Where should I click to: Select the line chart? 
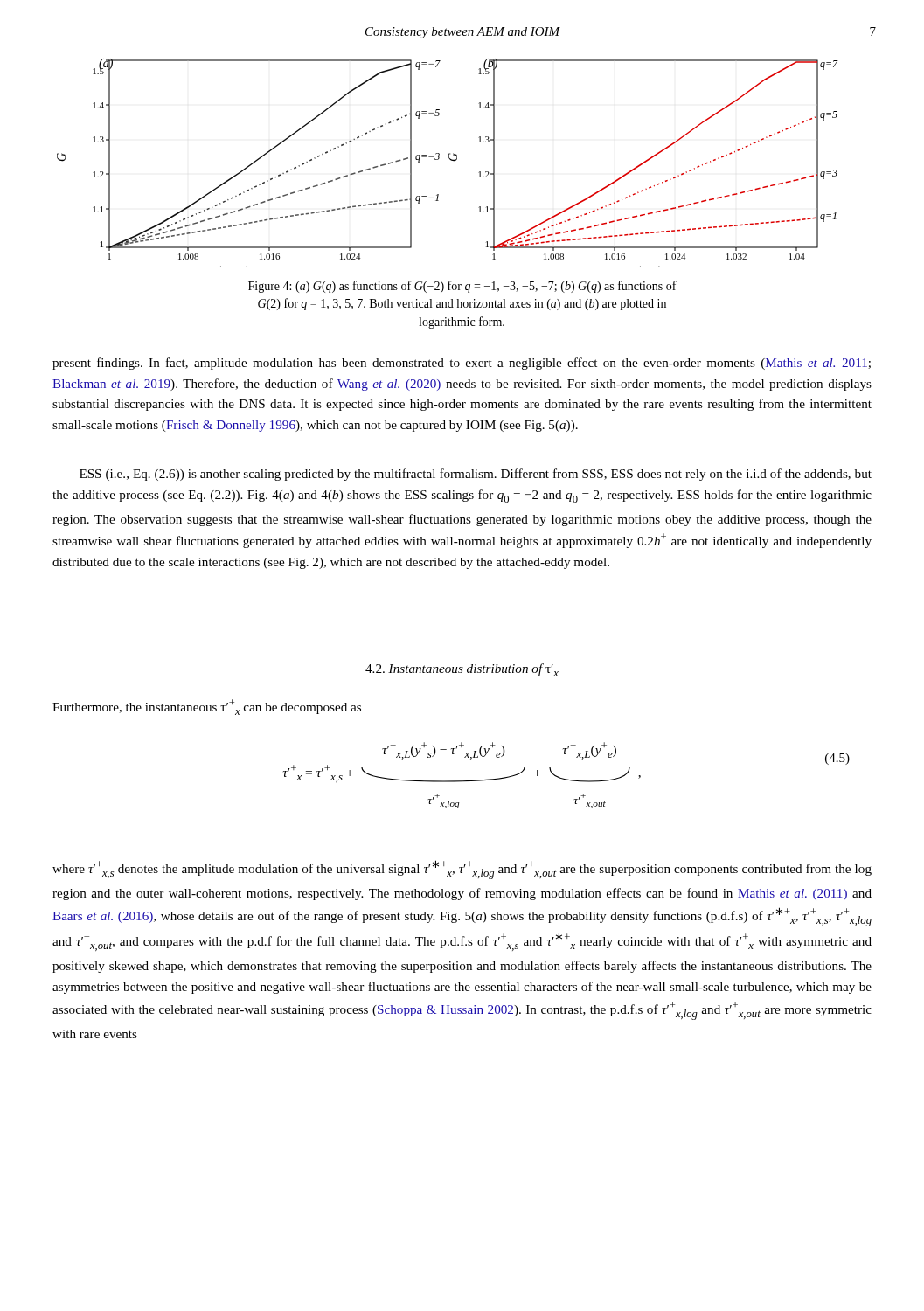pos(459,157)
